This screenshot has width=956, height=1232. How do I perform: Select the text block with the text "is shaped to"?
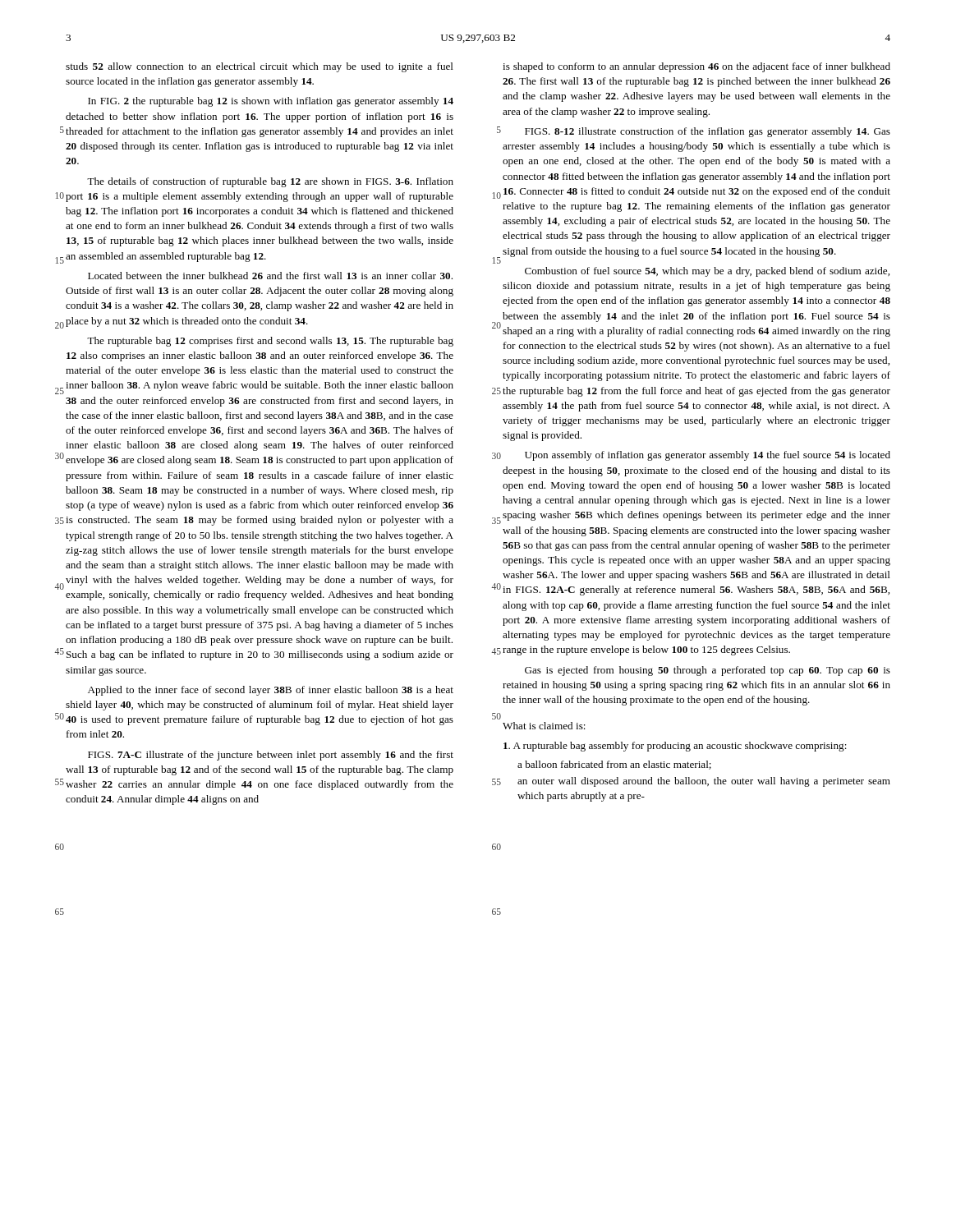(696, 431)
